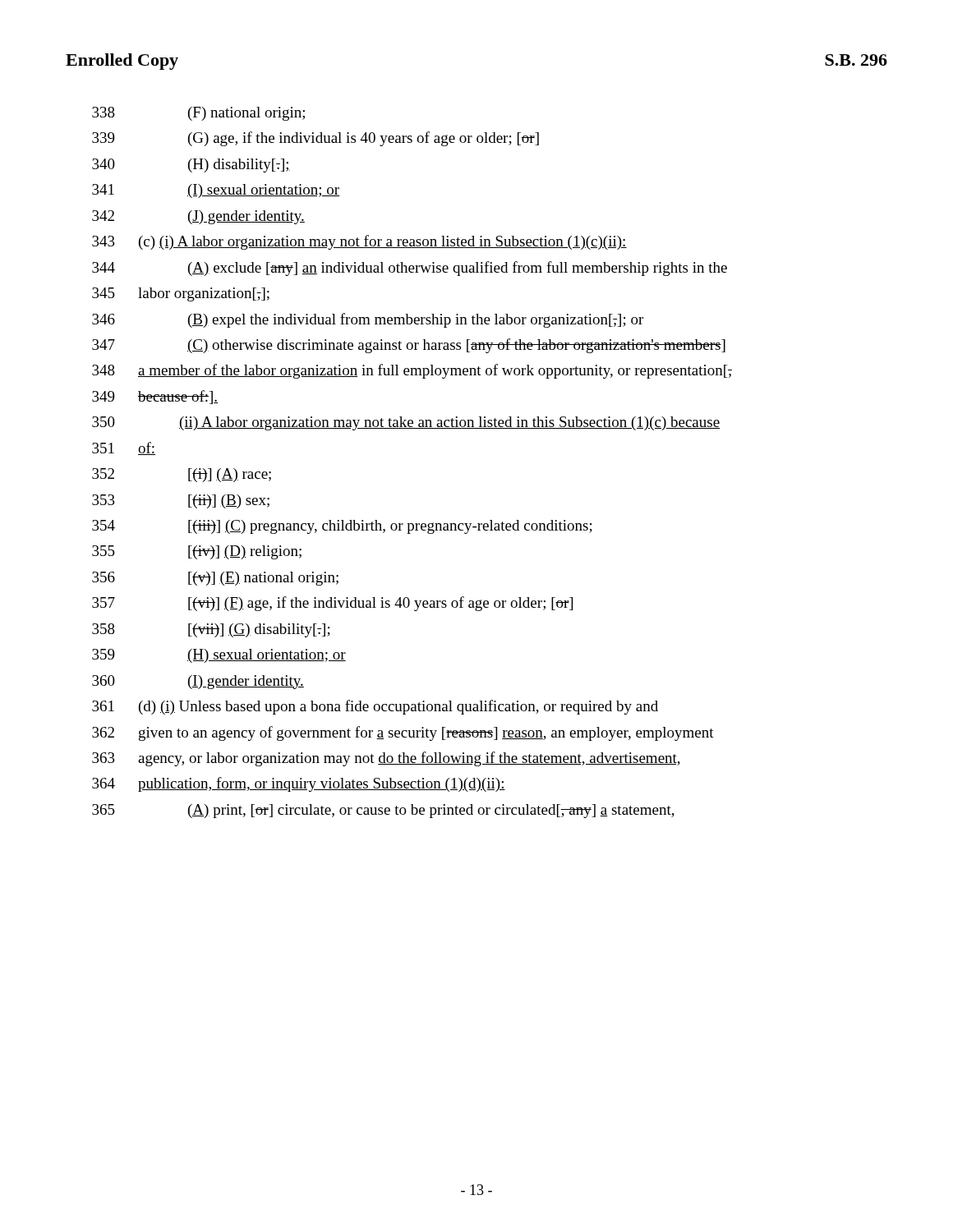Select the block starting "357 [(vi)] (F) age, if the individual"
This screenshot has width=953, height=1232.
tap(476, 603)
